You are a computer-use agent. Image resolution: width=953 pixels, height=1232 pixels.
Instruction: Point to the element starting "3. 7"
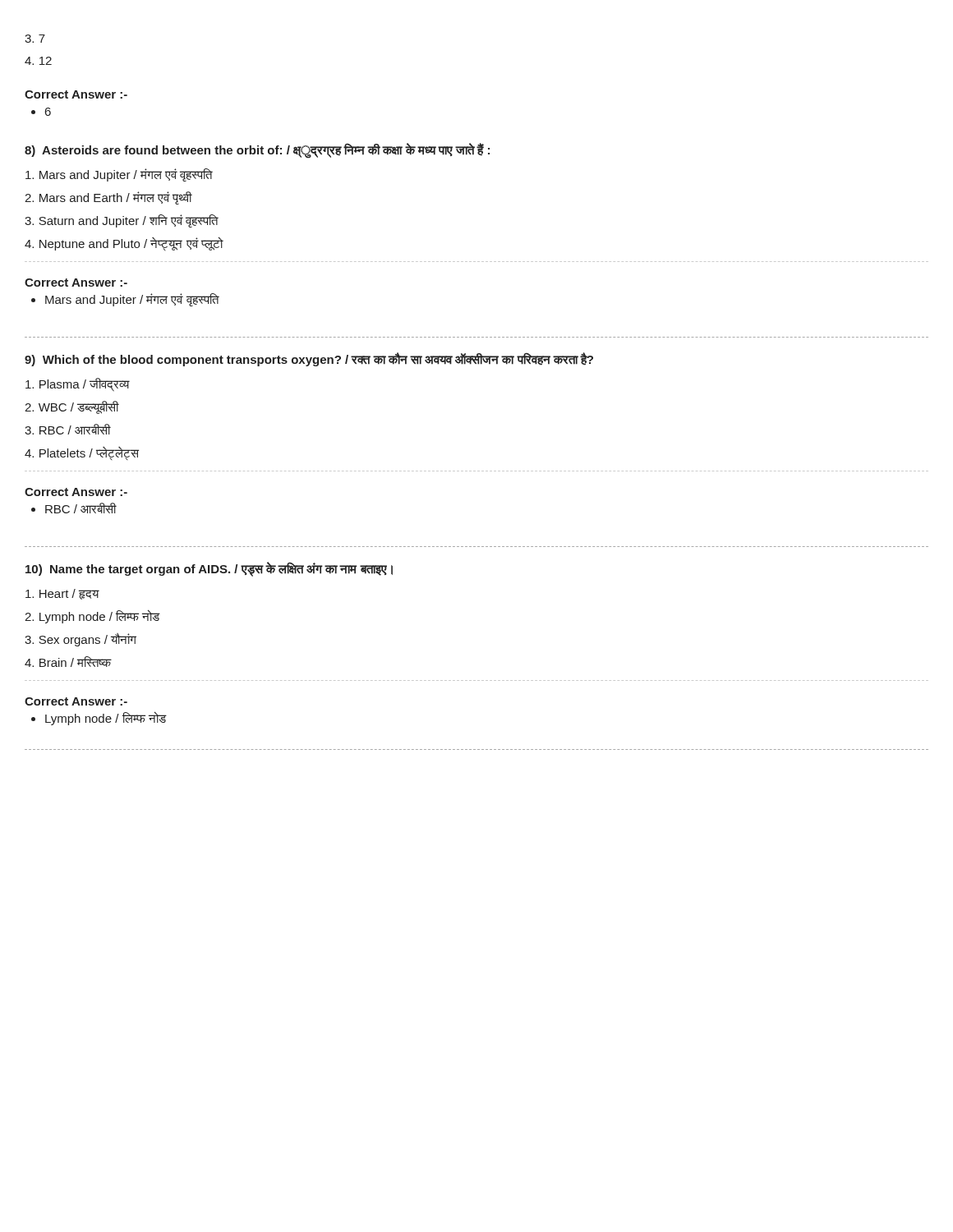35,38
